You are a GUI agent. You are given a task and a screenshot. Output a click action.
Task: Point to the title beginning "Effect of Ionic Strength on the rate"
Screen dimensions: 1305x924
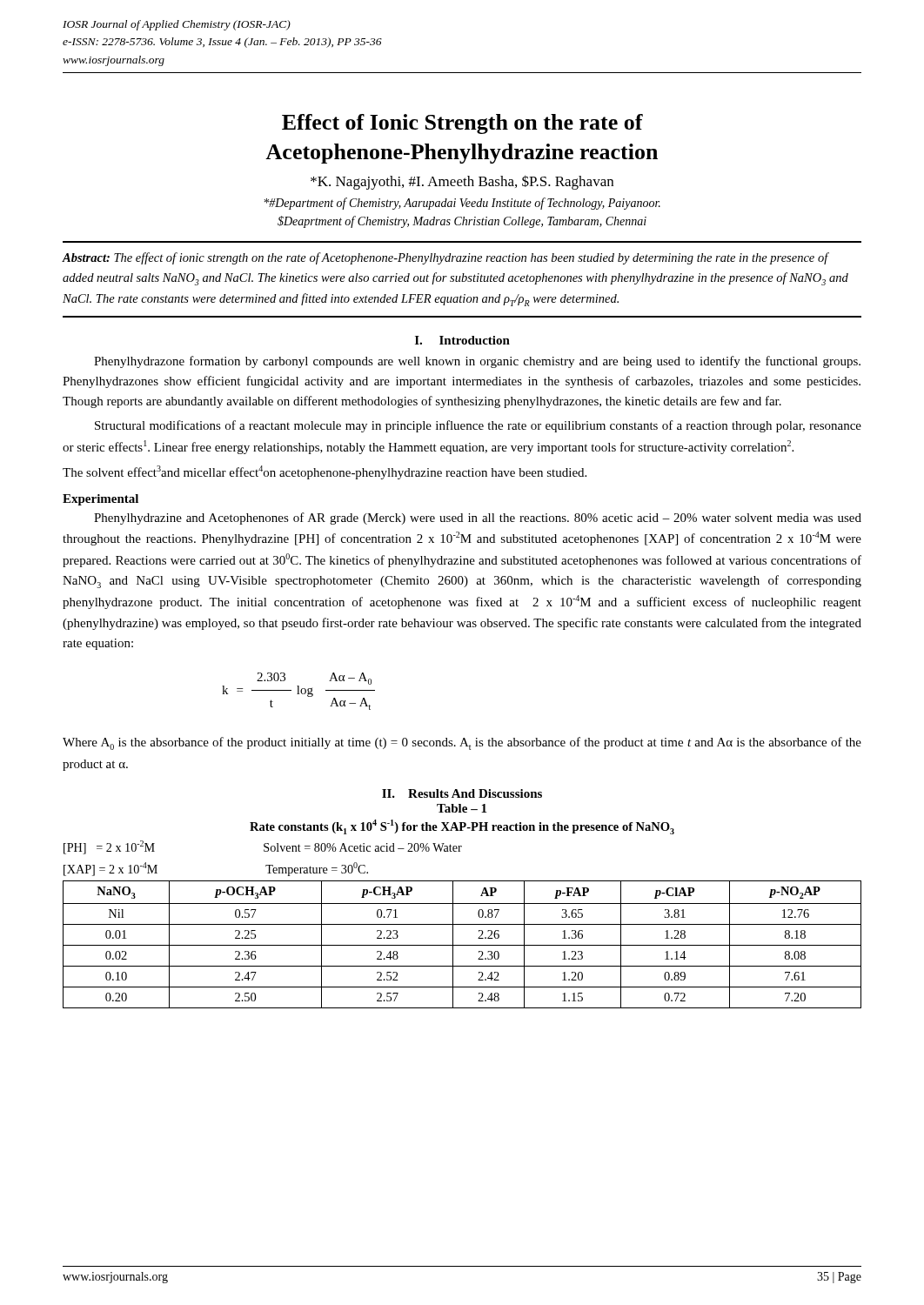[462, 169]
